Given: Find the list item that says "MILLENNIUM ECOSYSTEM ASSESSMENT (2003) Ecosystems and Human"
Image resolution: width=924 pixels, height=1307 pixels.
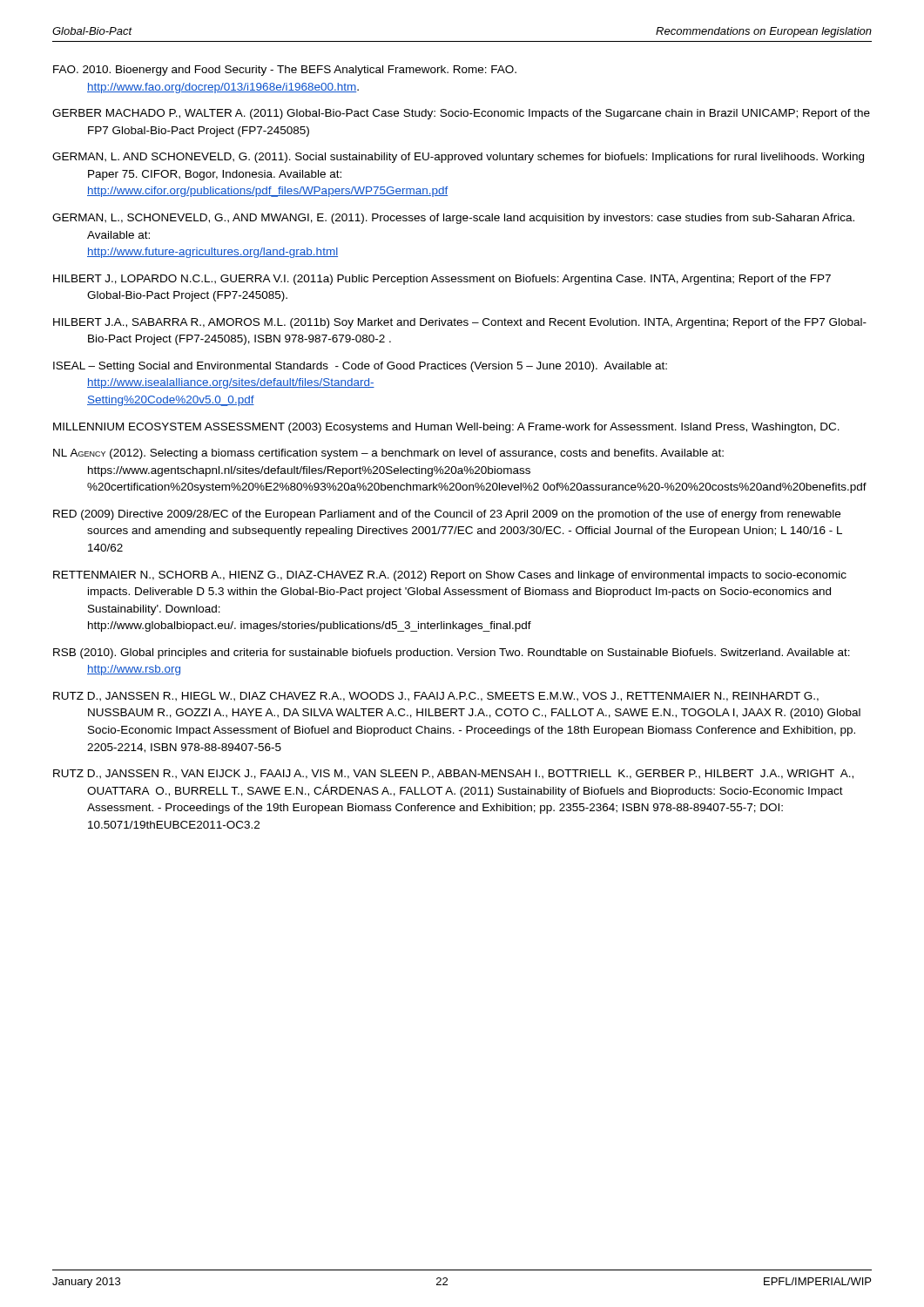Looking at the screenshot, I should [x=446, y=426].
